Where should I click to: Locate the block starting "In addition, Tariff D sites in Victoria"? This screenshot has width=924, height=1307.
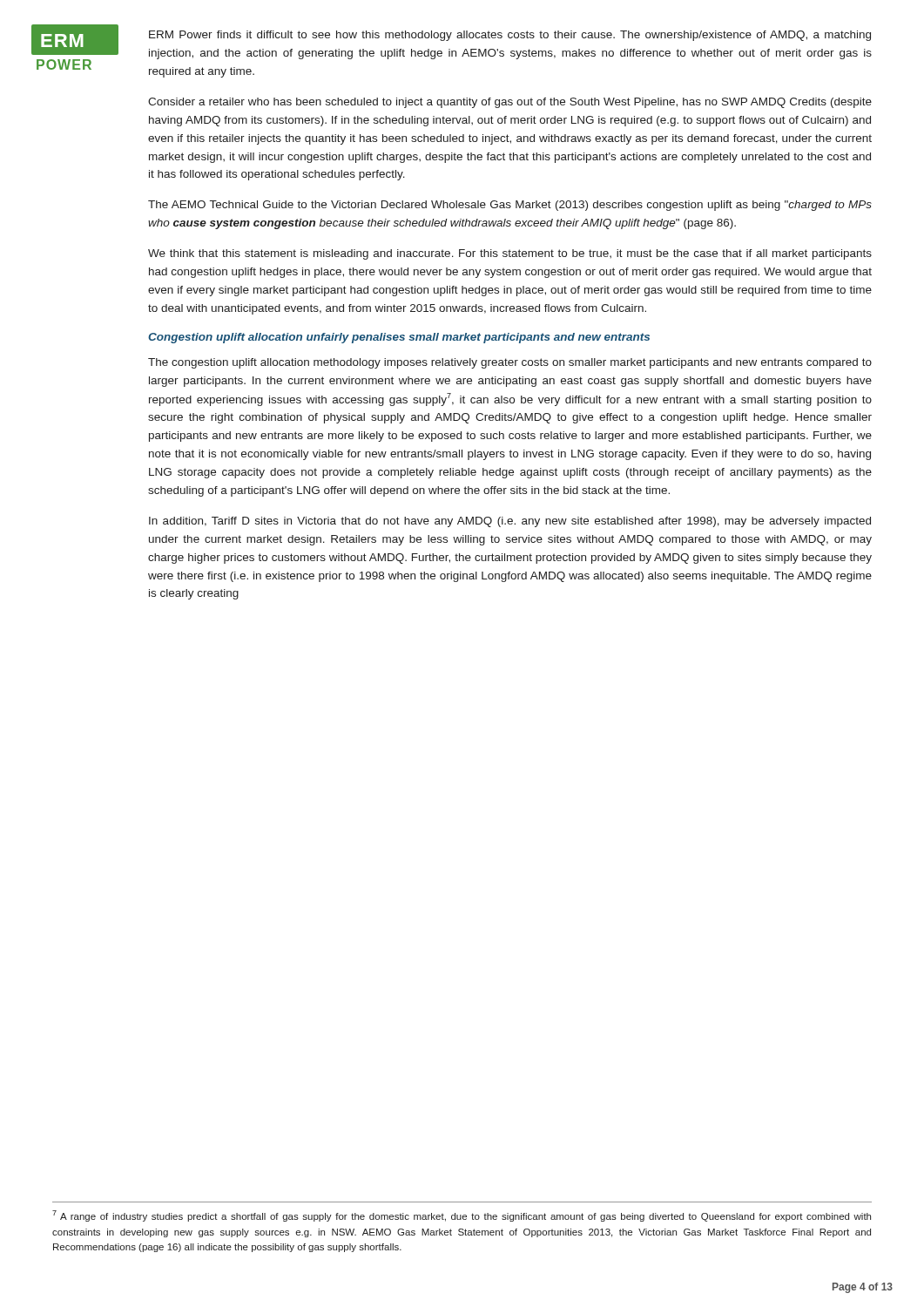(x=510, y=557)
